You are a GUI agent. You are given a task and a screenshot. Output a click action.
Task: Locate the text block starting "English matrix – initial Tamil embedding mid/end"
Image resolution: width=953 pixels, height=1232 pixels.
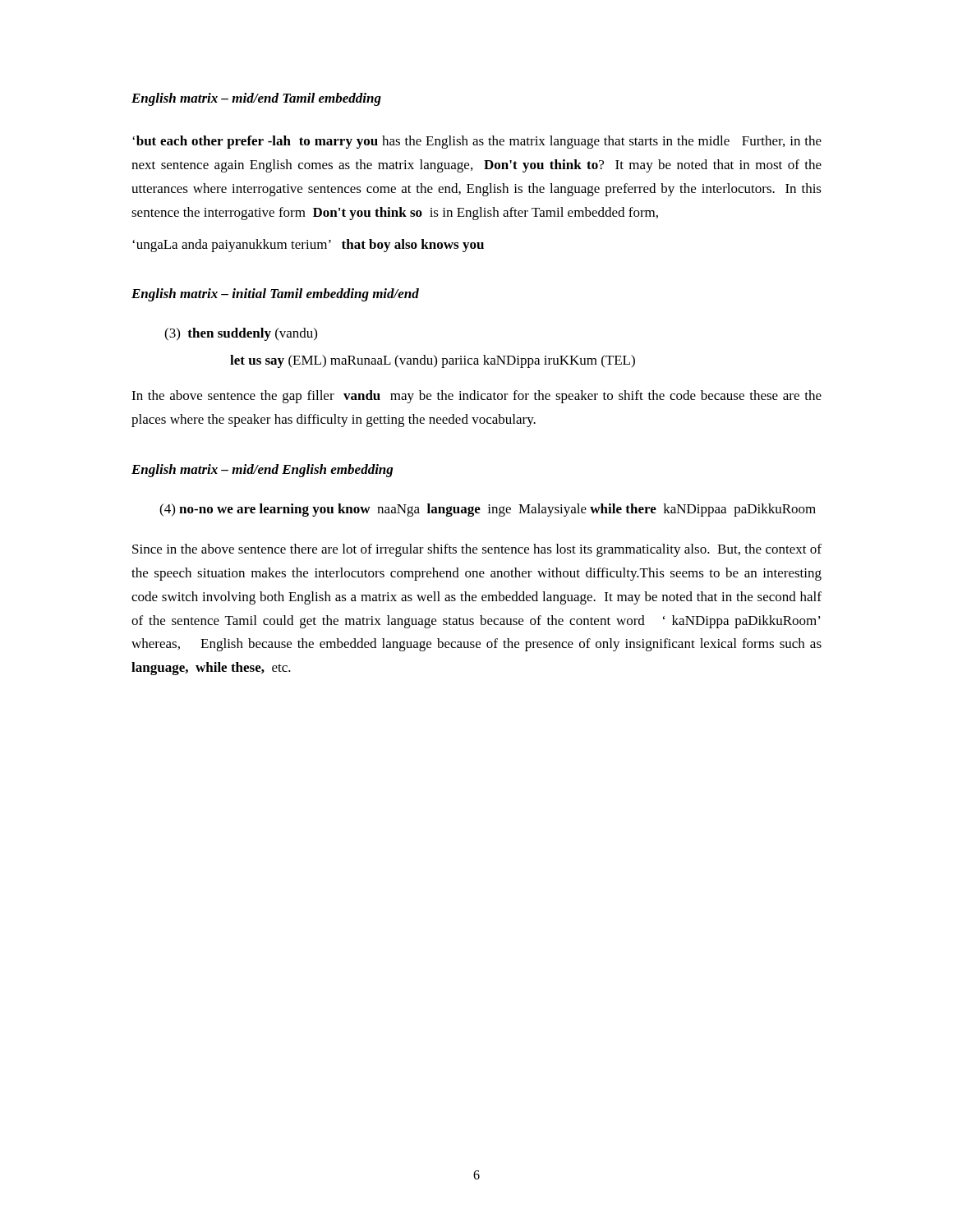275,294
